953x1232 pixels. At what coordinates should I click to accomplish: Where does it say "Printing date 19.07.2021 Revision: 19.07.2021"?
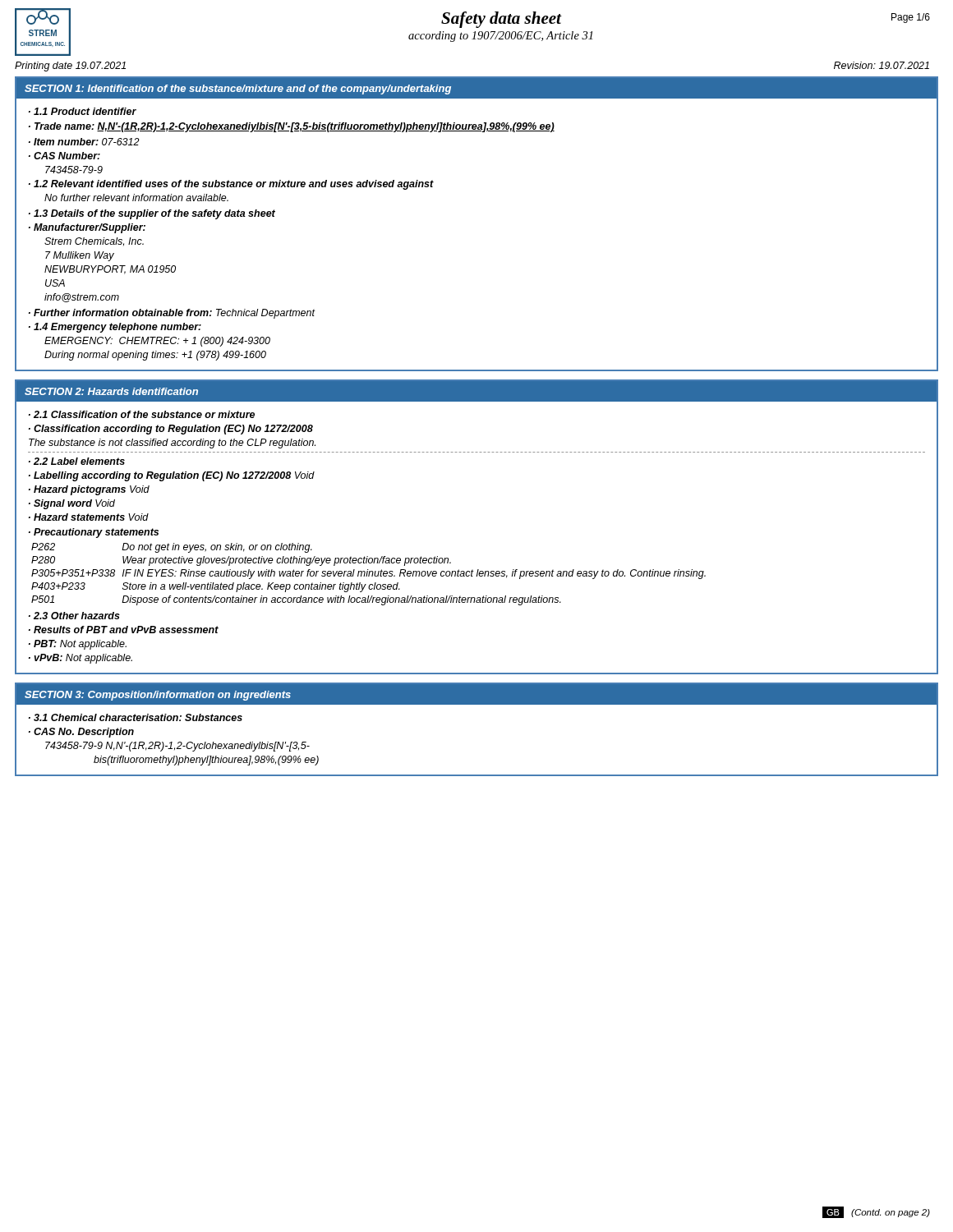pos(472,66)
